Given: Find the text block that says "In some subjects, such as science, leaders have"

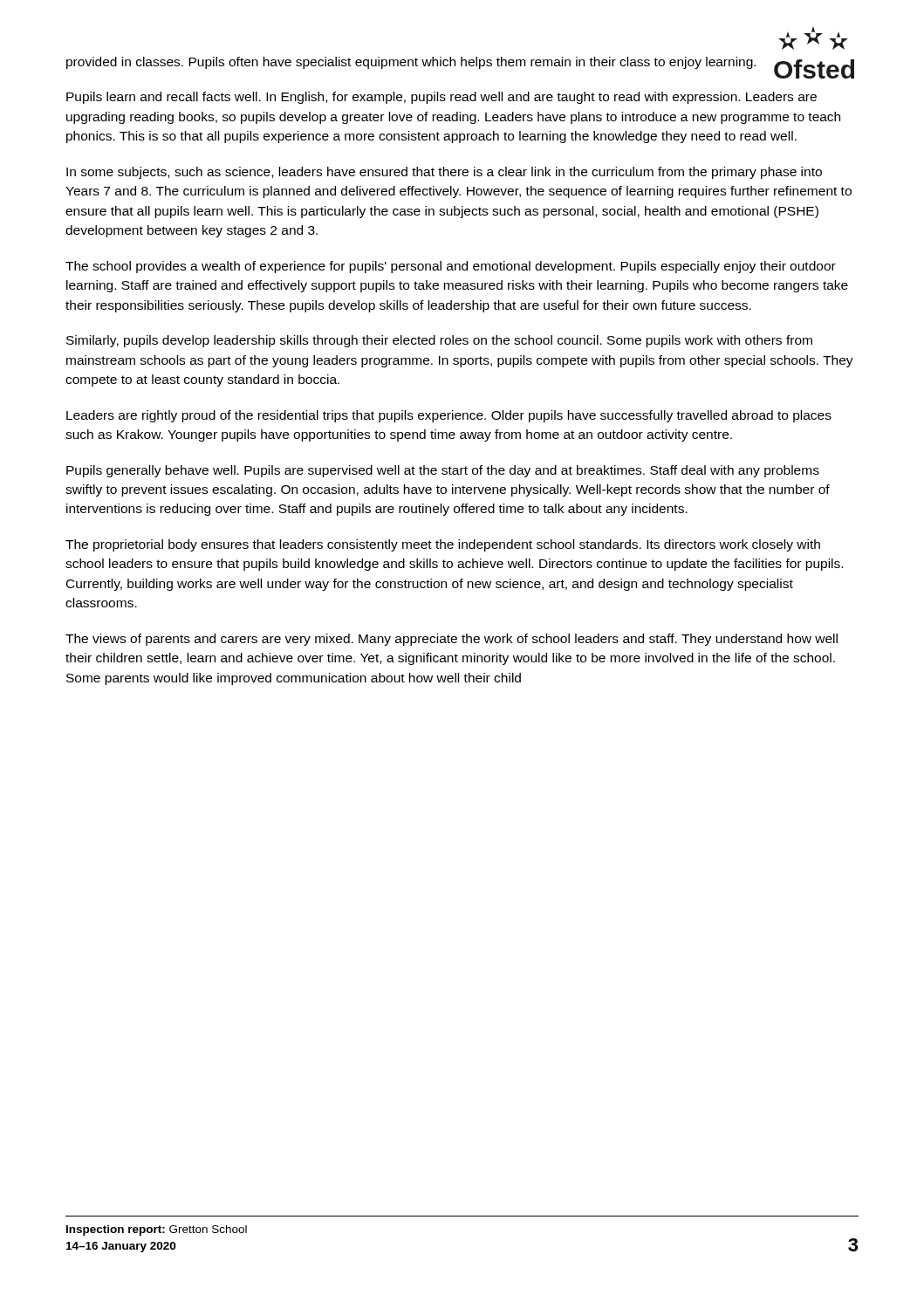Looking at the screenshot, I should tap(459, 201).
